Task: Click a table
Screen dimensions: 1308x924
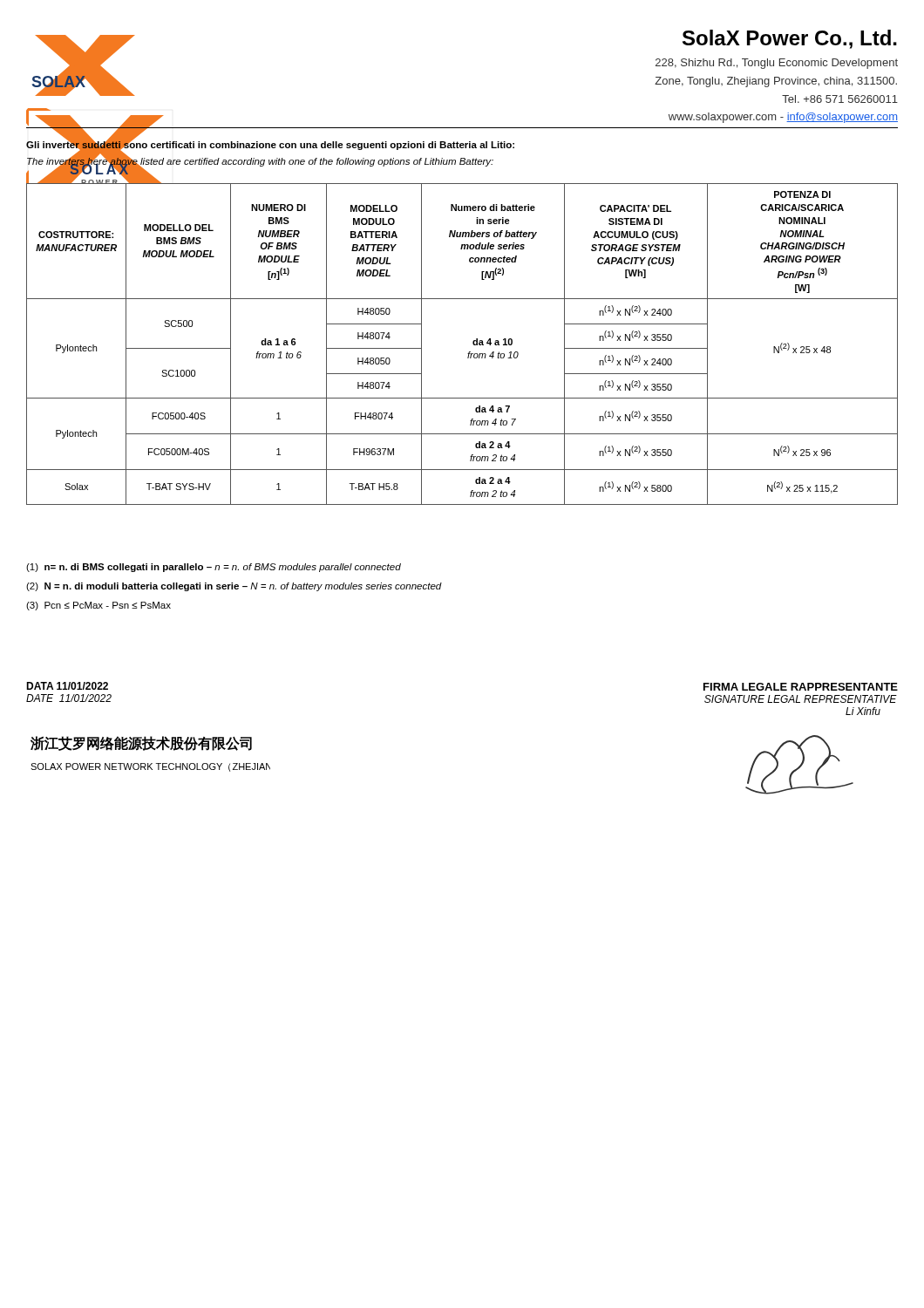Action: pos(462,344)
